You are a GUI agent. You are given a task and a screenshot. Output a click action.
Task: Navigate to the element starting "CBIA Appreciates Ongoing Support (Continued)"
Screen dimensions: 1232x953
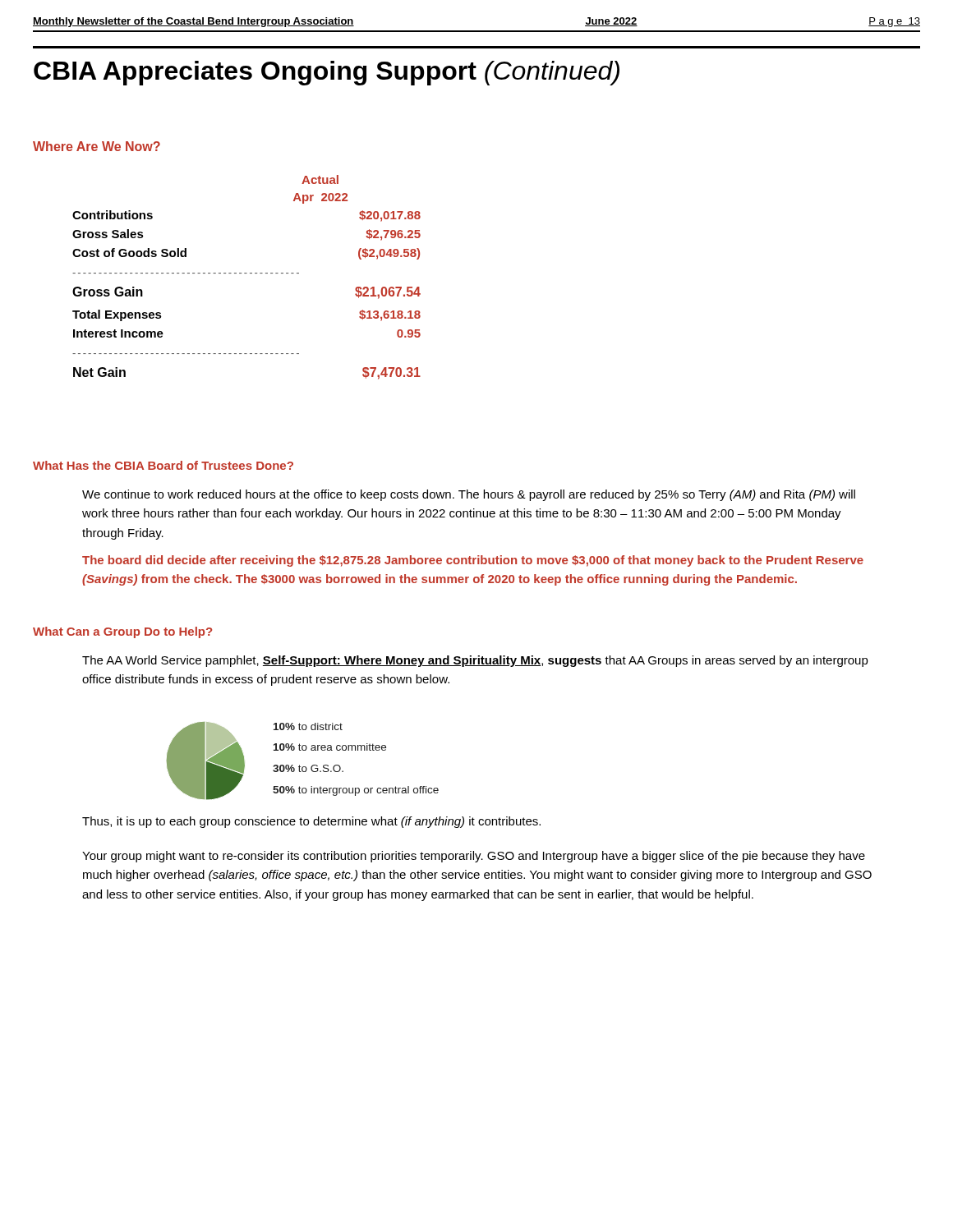point(476,71)
